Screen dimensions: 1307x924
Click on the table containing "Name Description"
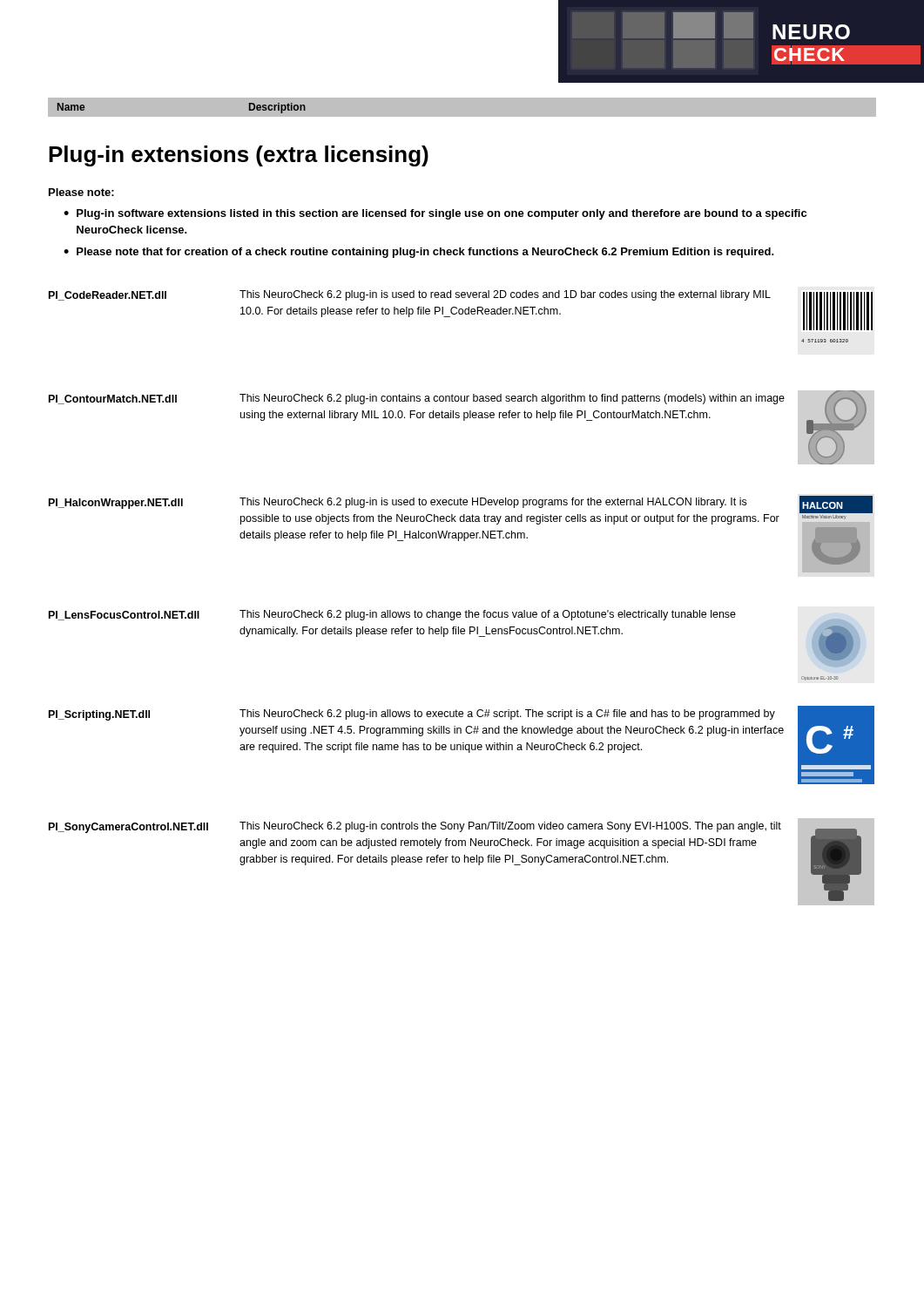point(462,107)
